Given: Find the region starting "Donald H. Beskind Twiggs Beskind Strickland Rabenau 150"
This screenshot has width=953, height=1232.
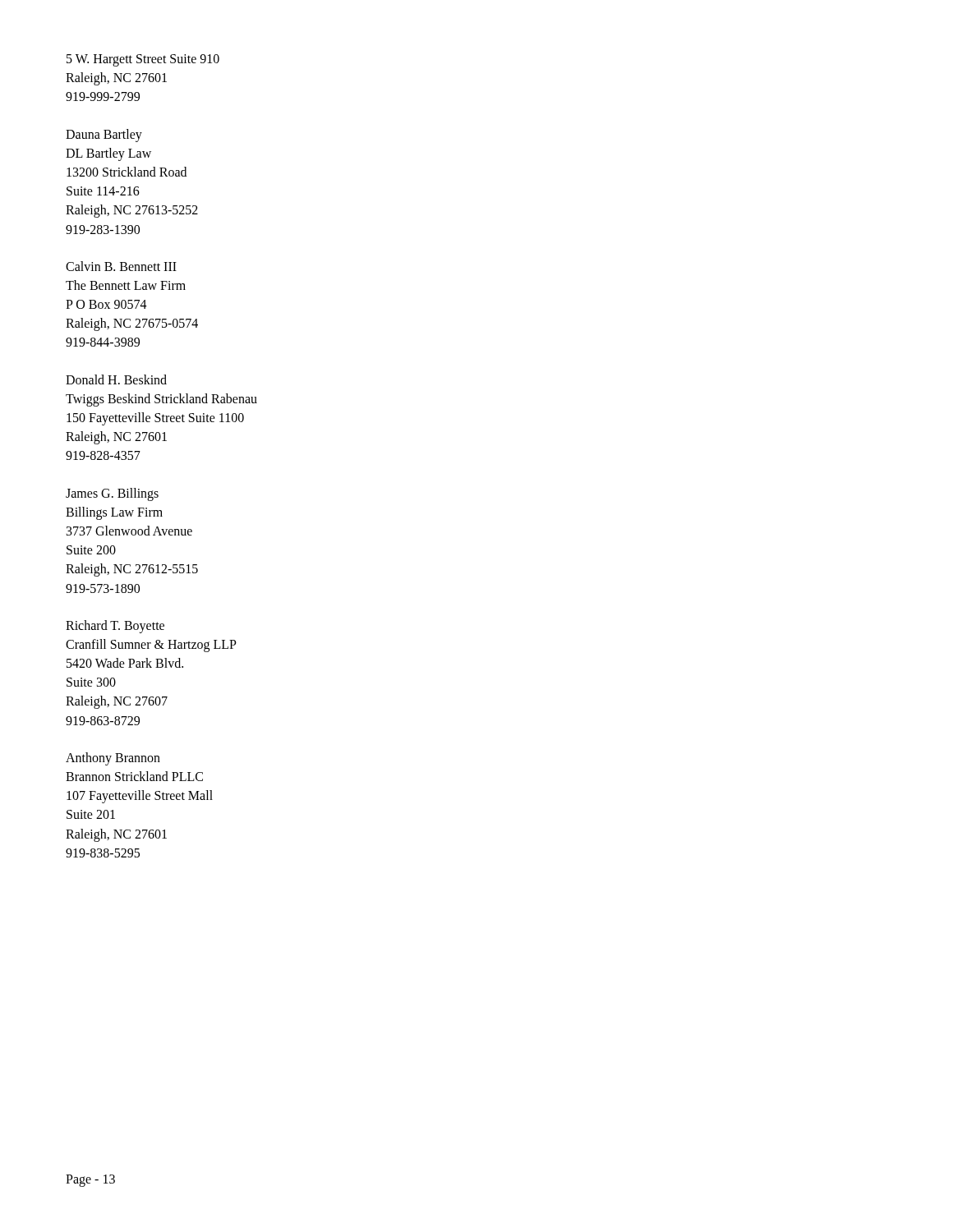Looking at the screenshot, I should click(116, 379).
